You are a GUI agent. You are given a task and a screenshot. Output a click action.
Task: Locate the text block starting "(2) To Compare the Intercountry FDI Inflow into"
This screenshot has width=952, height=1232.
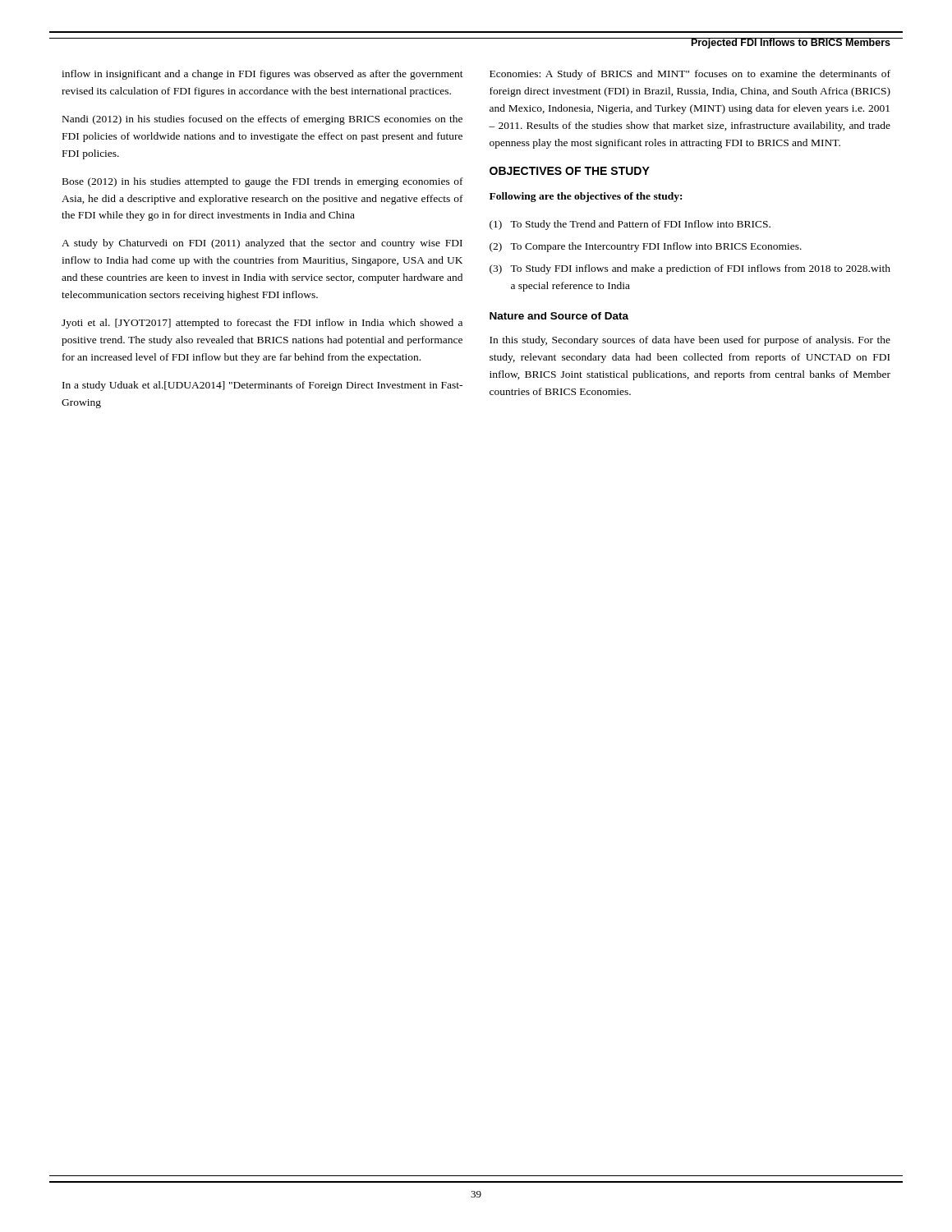coord(646,247)
